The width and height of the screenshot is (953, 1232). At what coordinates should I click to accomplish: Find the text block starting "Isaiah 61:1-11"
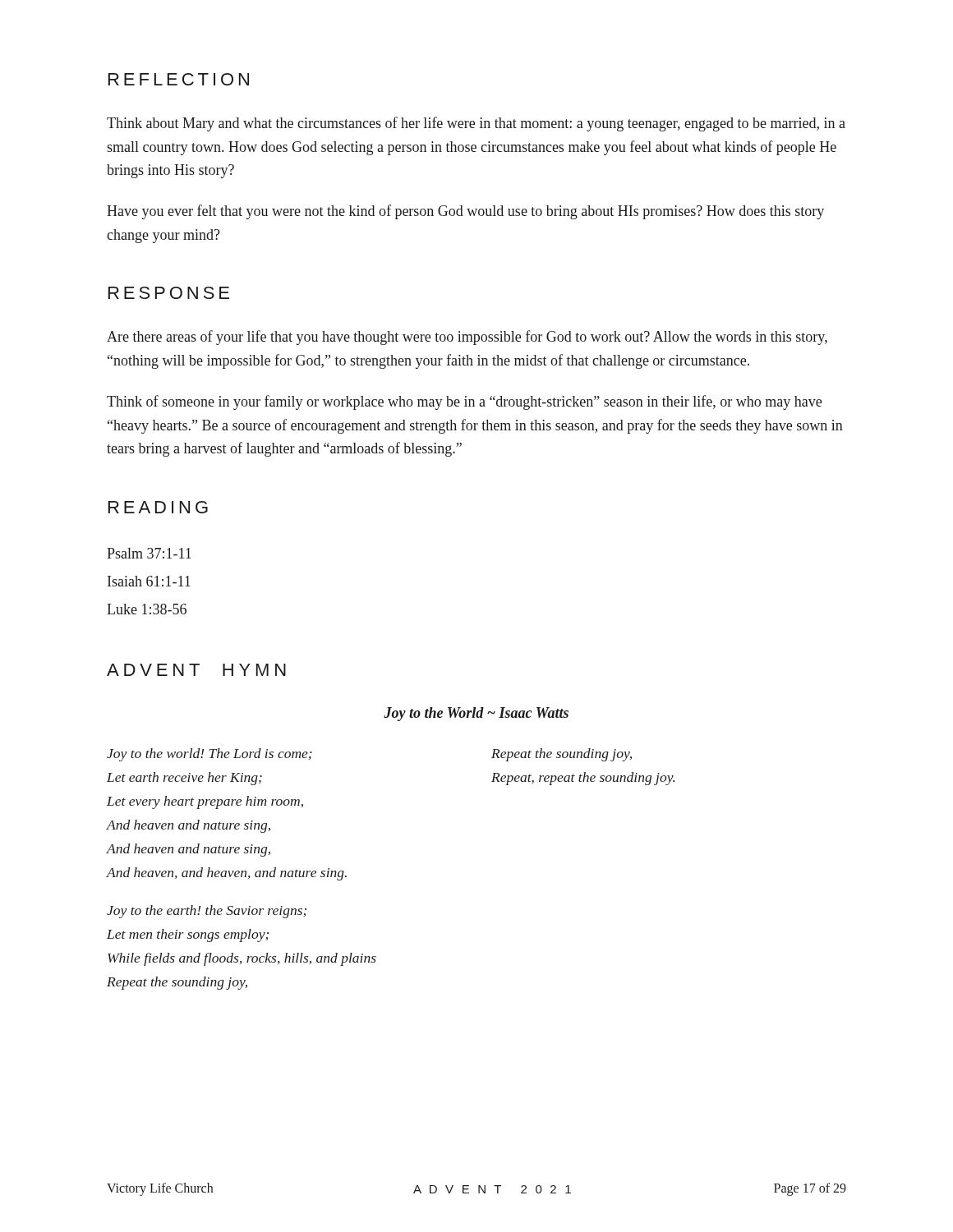[x=149, y=581]
